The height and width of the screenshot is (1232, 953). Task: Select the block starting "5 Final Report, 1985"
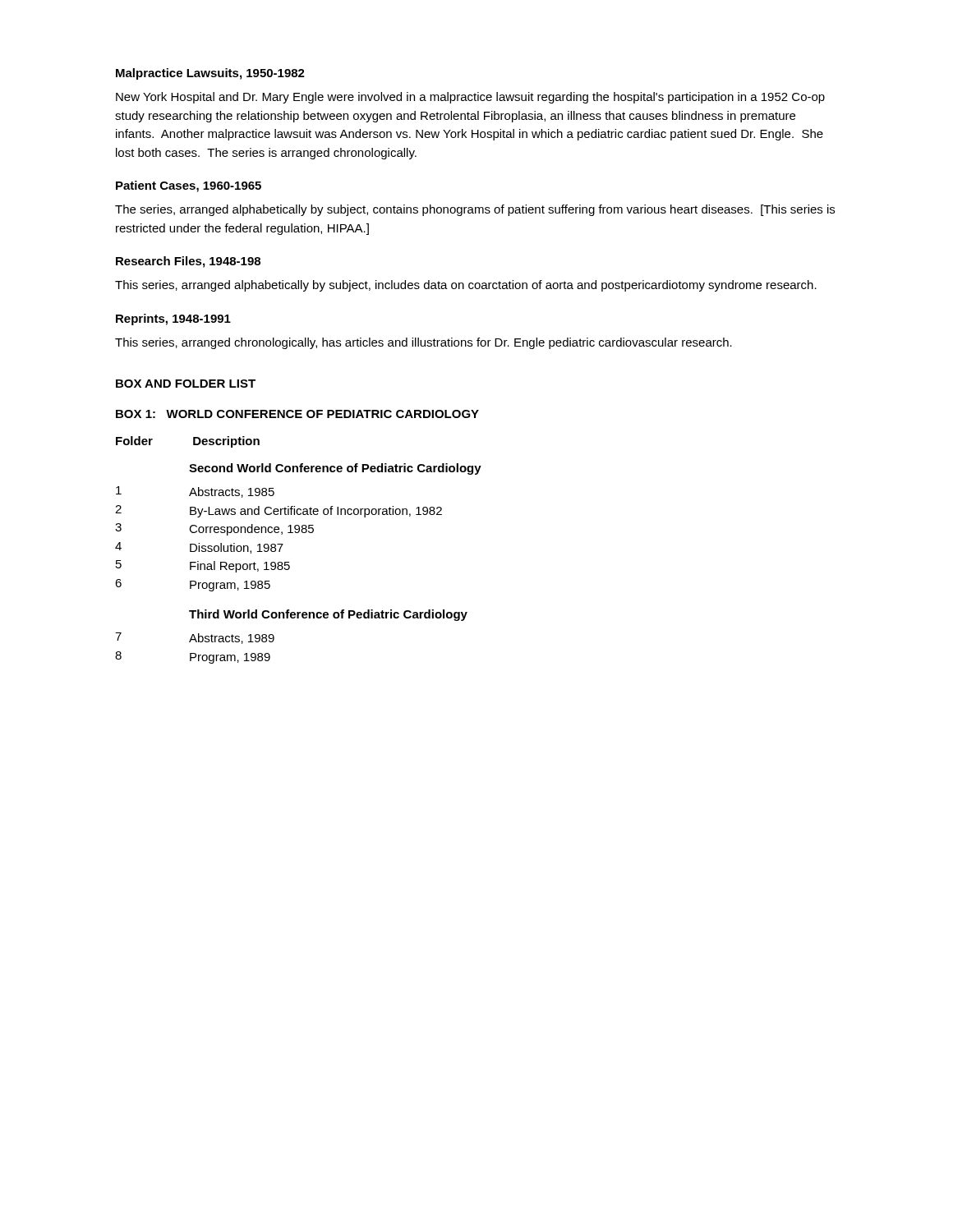279,566
